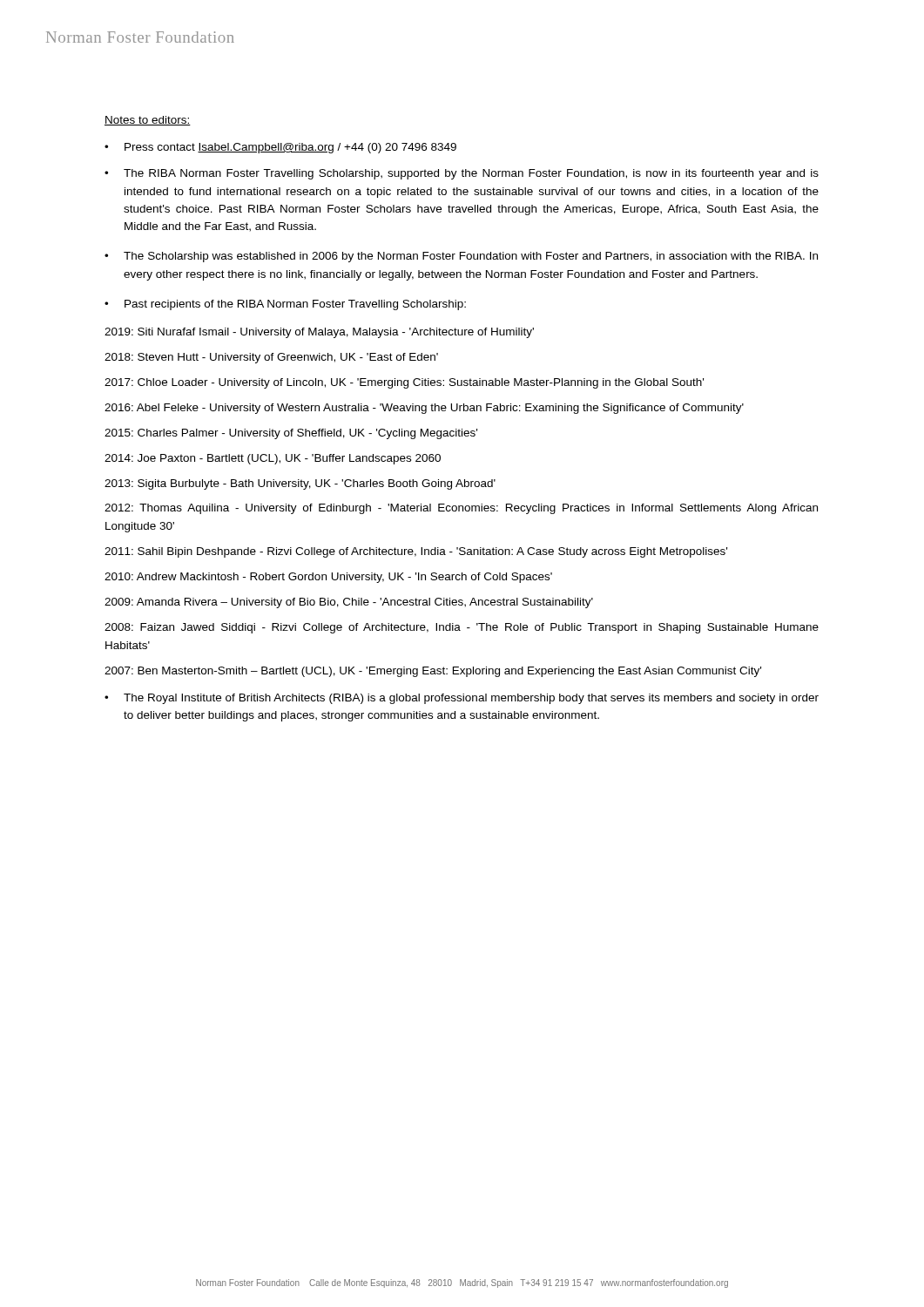This screenshot has height=1307, width=924.
Task: Find the text block starting "2013: Sigita Burbulyte - Bath University, UK -"
Action: [300, 483]
